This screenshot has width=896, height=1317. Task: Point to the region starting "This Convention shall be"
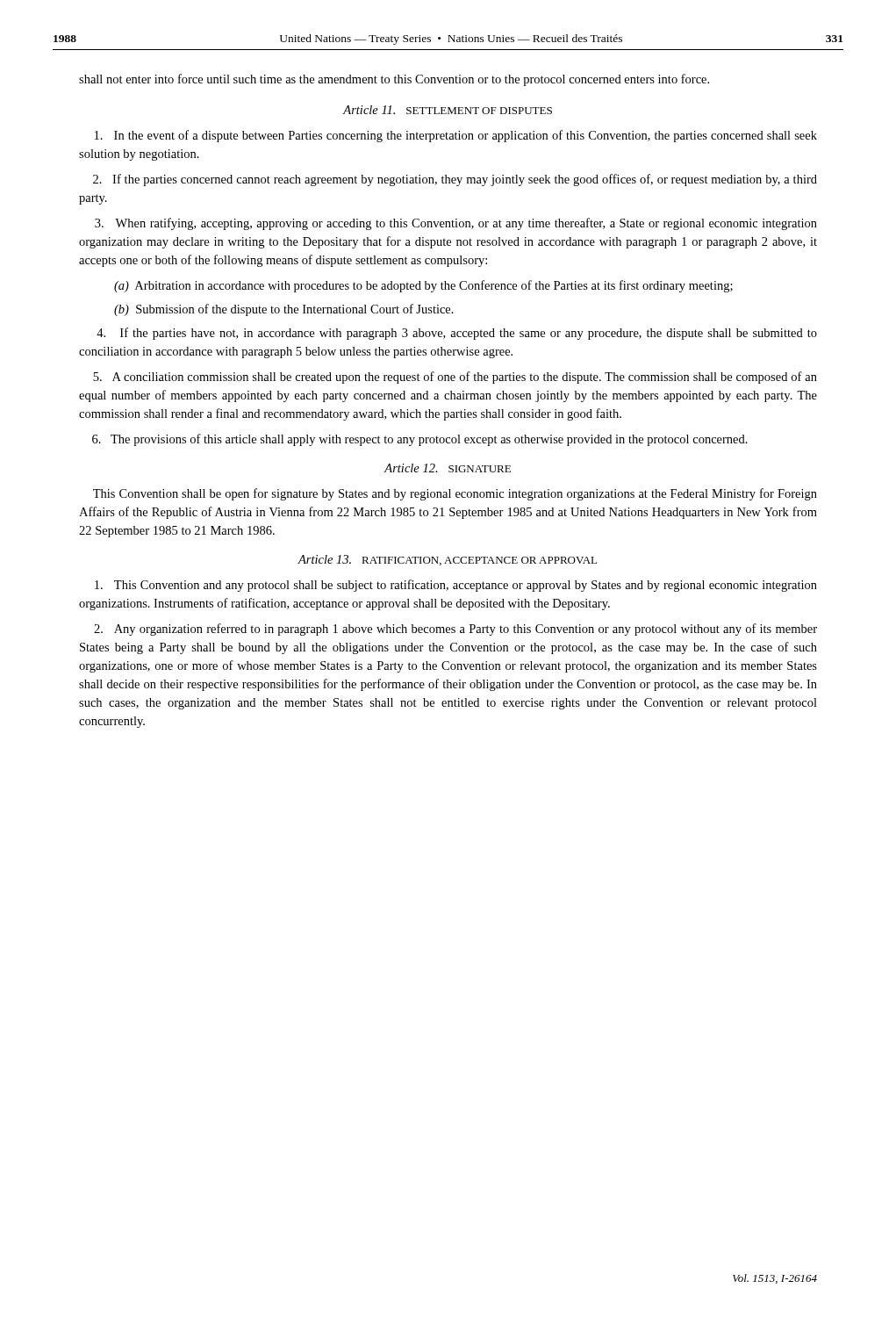448,512
